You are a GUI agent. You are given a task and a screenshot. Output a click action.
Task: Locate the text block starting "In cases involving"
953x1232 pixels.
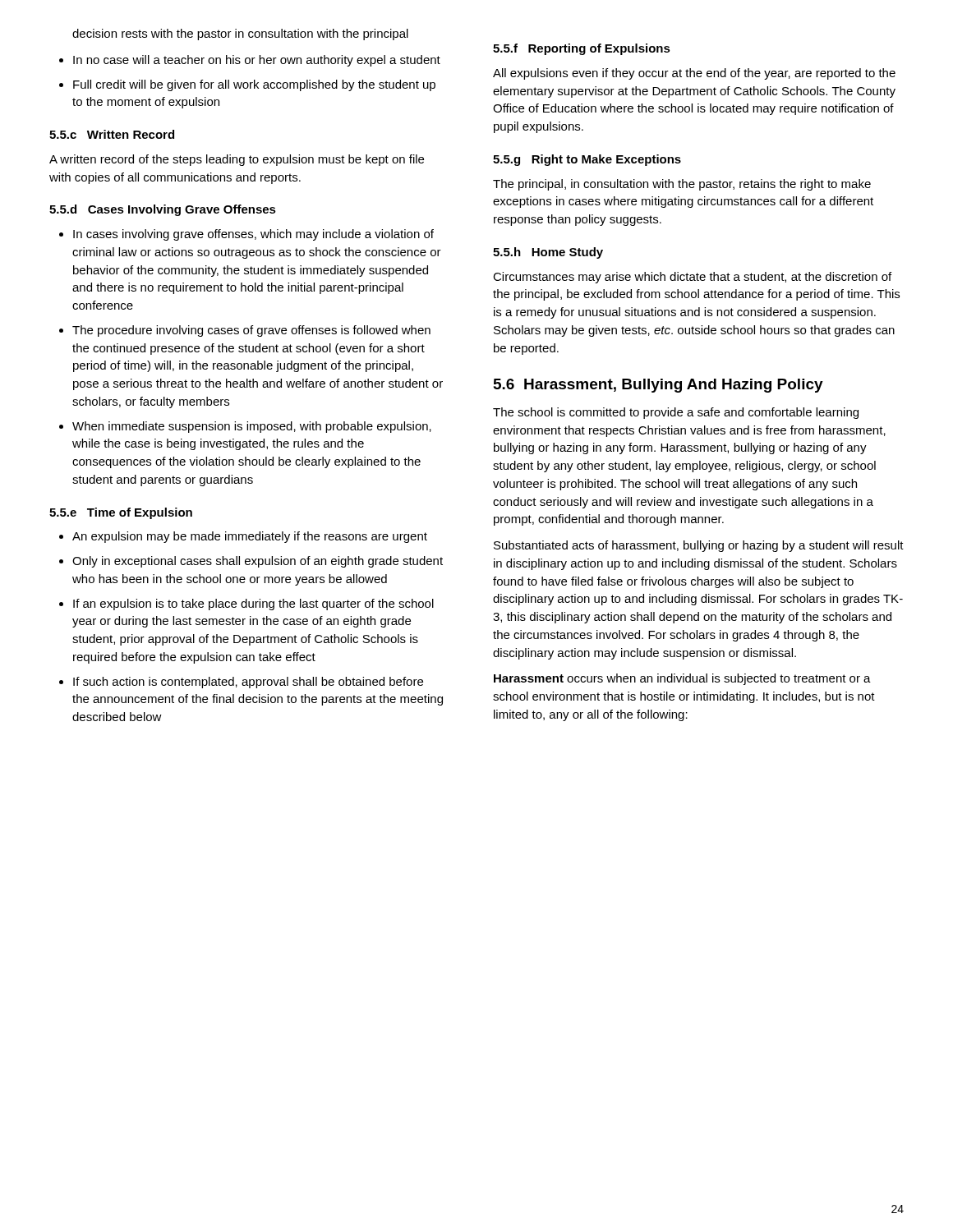258,270
